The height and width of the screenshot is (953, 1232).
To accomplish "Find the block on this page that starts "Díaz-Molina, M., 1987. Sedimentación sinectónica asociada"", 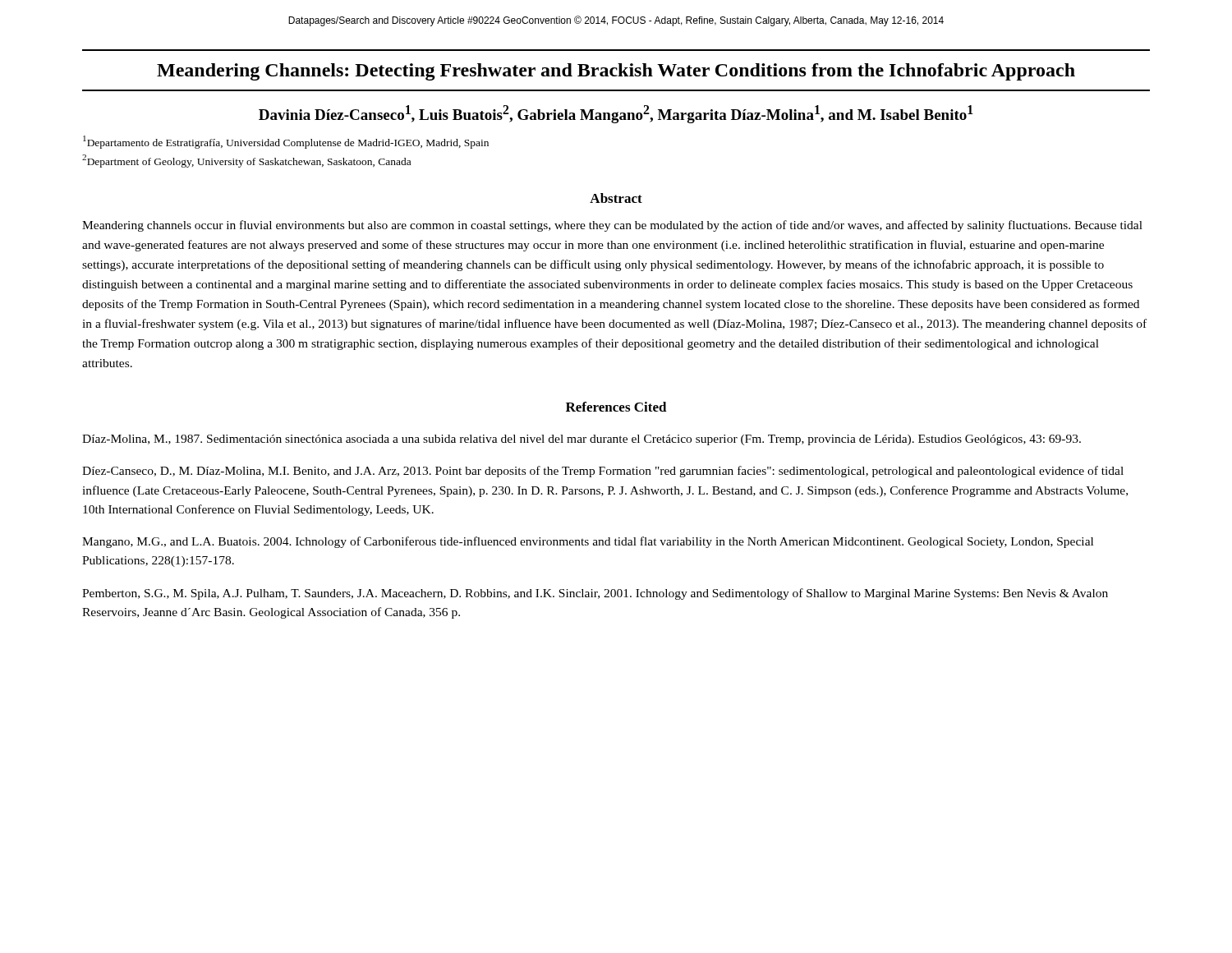I will (x=582, y=438).
